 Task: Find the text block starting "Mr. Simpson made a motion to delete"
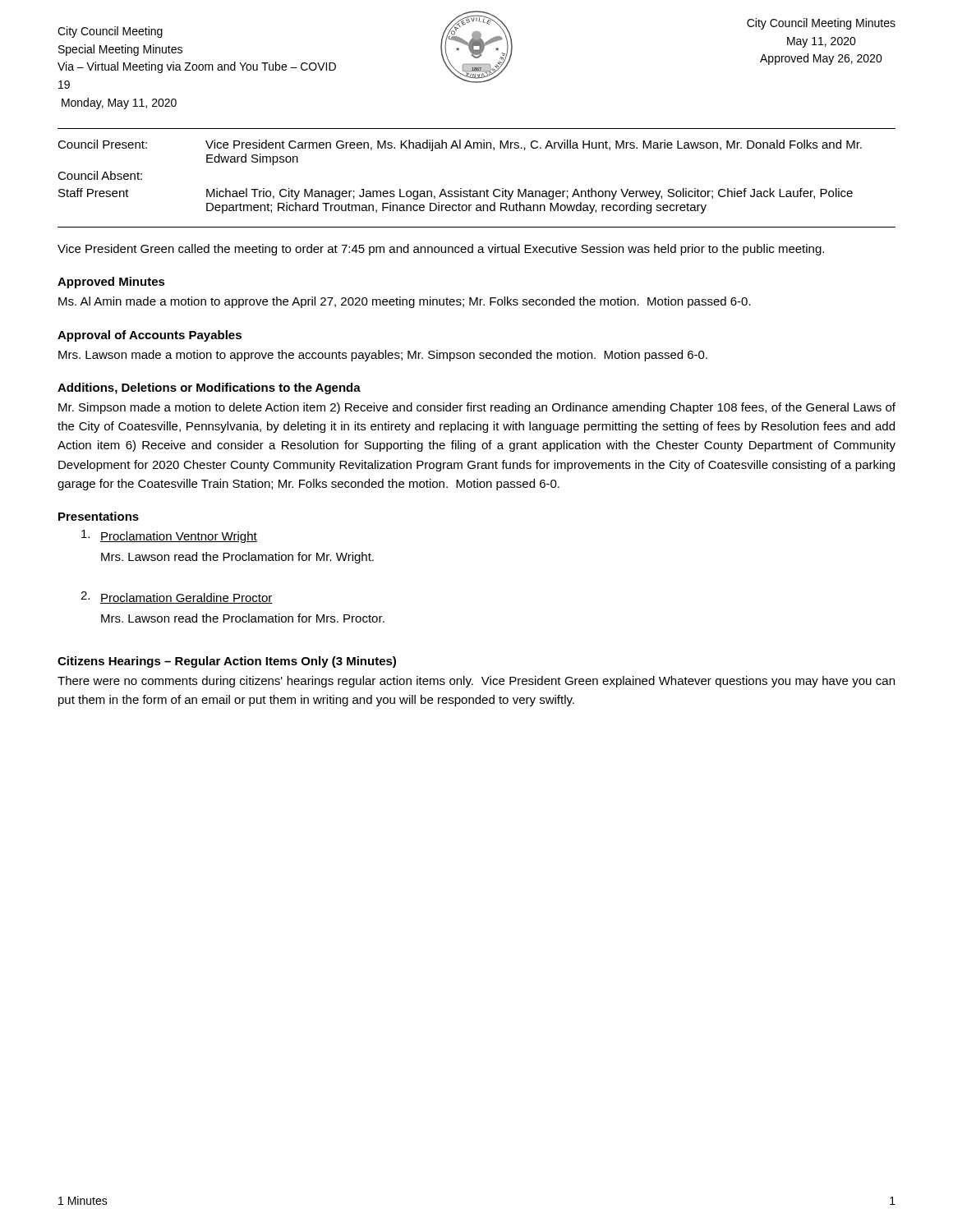coord(476,445)
